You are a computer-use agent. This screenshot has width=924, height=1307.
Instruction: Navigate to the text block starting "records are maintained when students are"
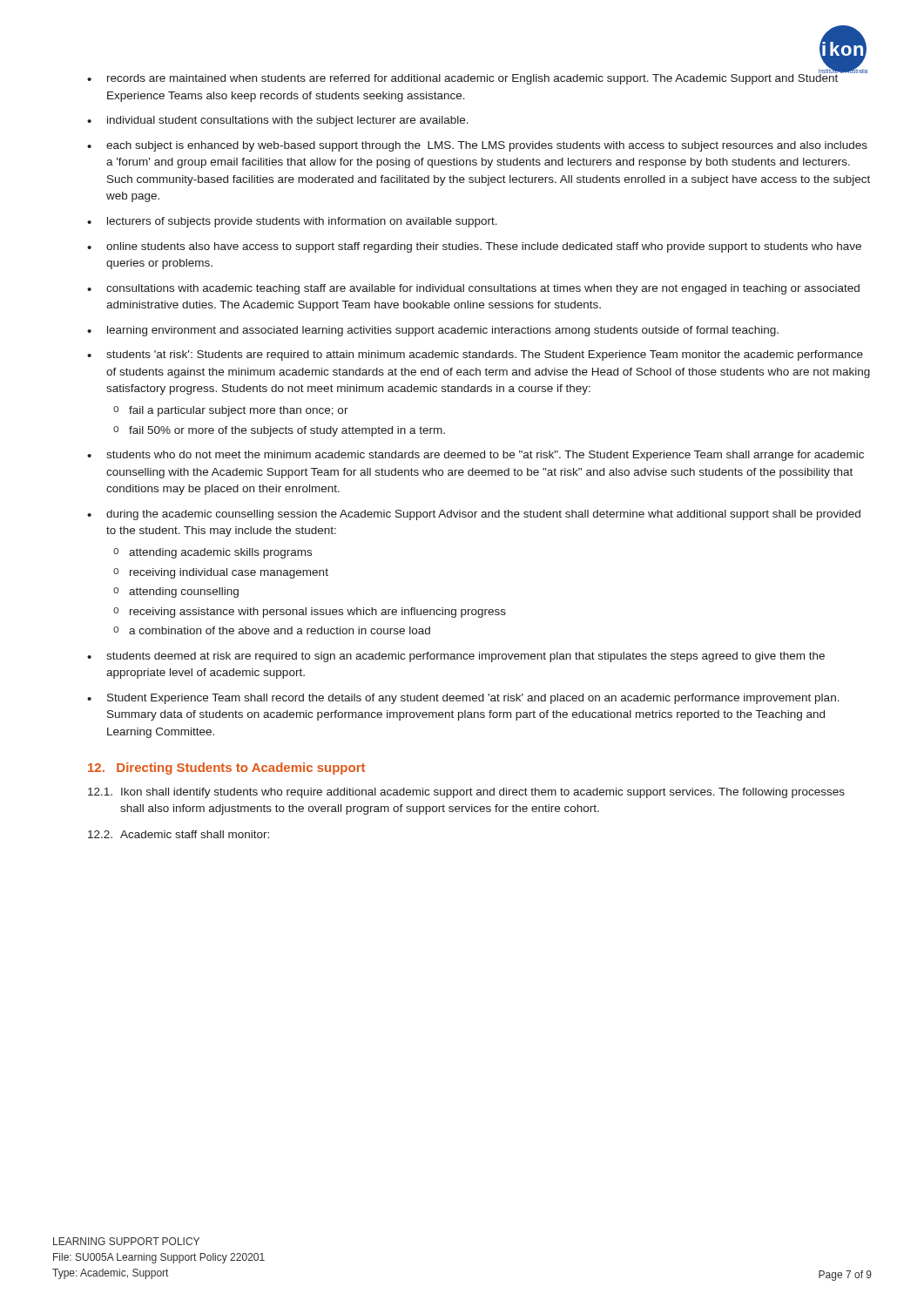pyautogui.click(x=472, y=87)
